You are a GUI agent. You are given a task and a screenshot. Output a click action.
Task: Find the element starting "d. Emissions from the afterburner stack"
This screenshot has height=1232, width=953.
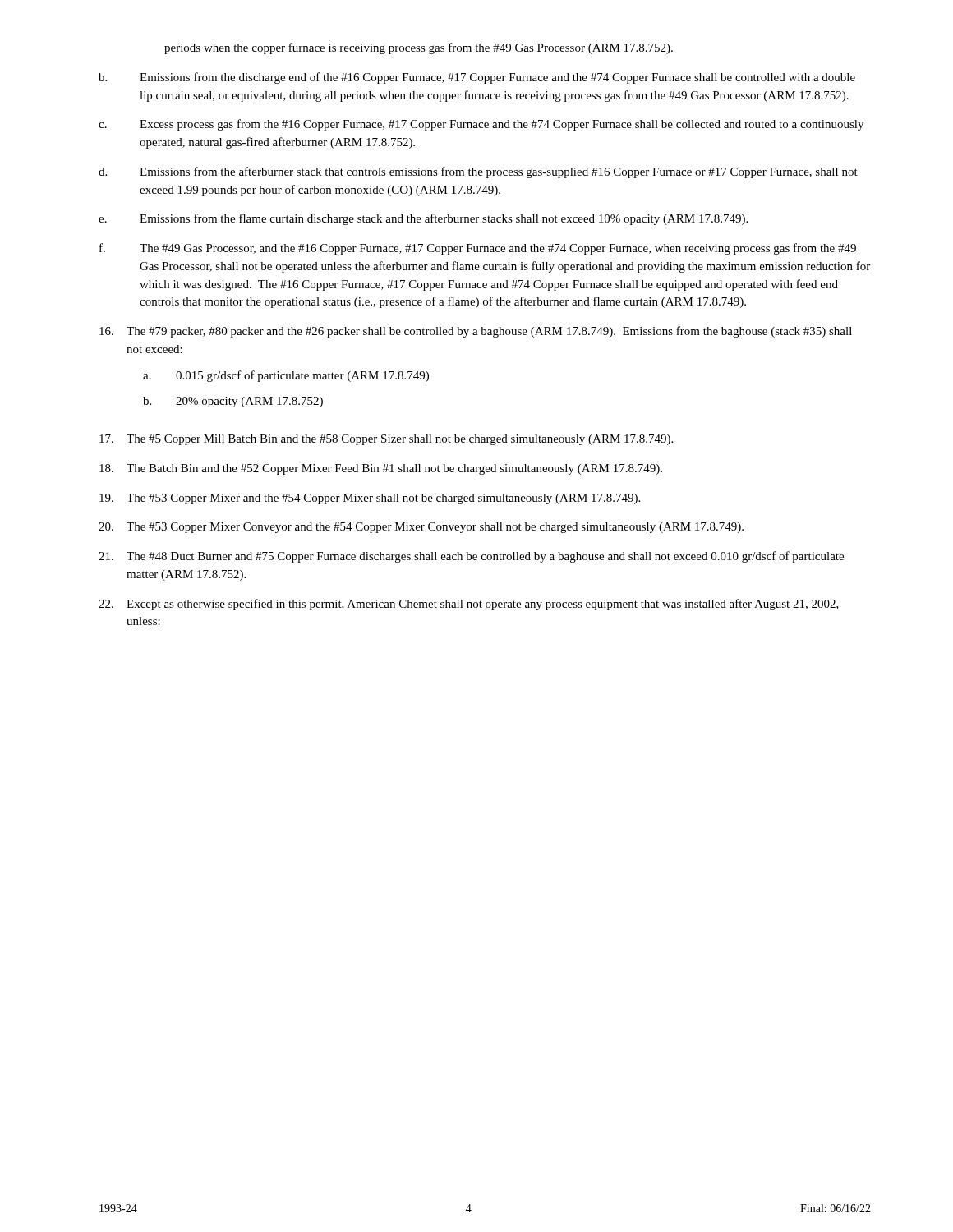(x=485, y=181)
